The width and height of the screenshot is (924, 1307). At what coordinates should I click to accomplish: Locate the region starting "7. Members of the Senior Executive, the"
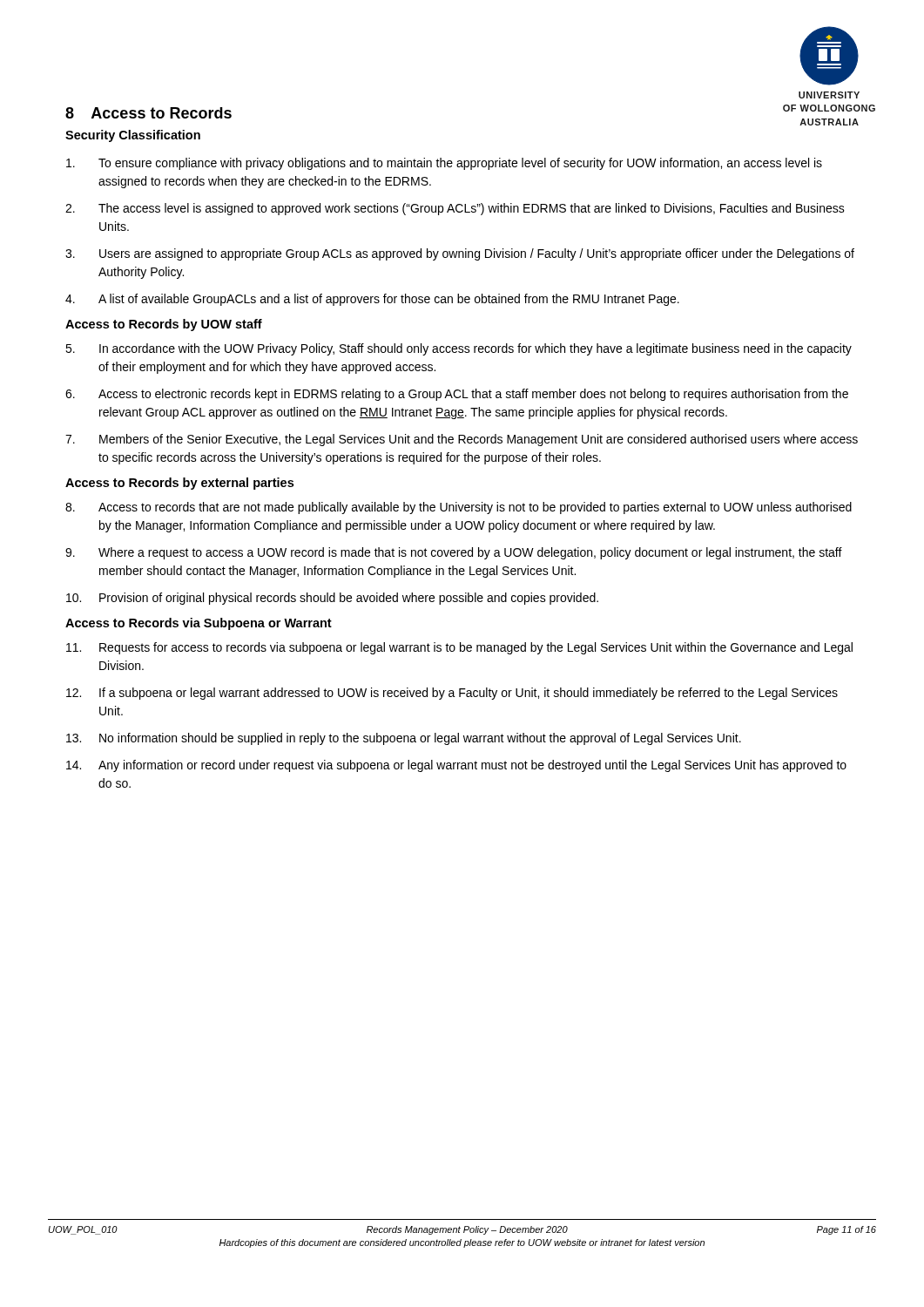coord(462,449)
